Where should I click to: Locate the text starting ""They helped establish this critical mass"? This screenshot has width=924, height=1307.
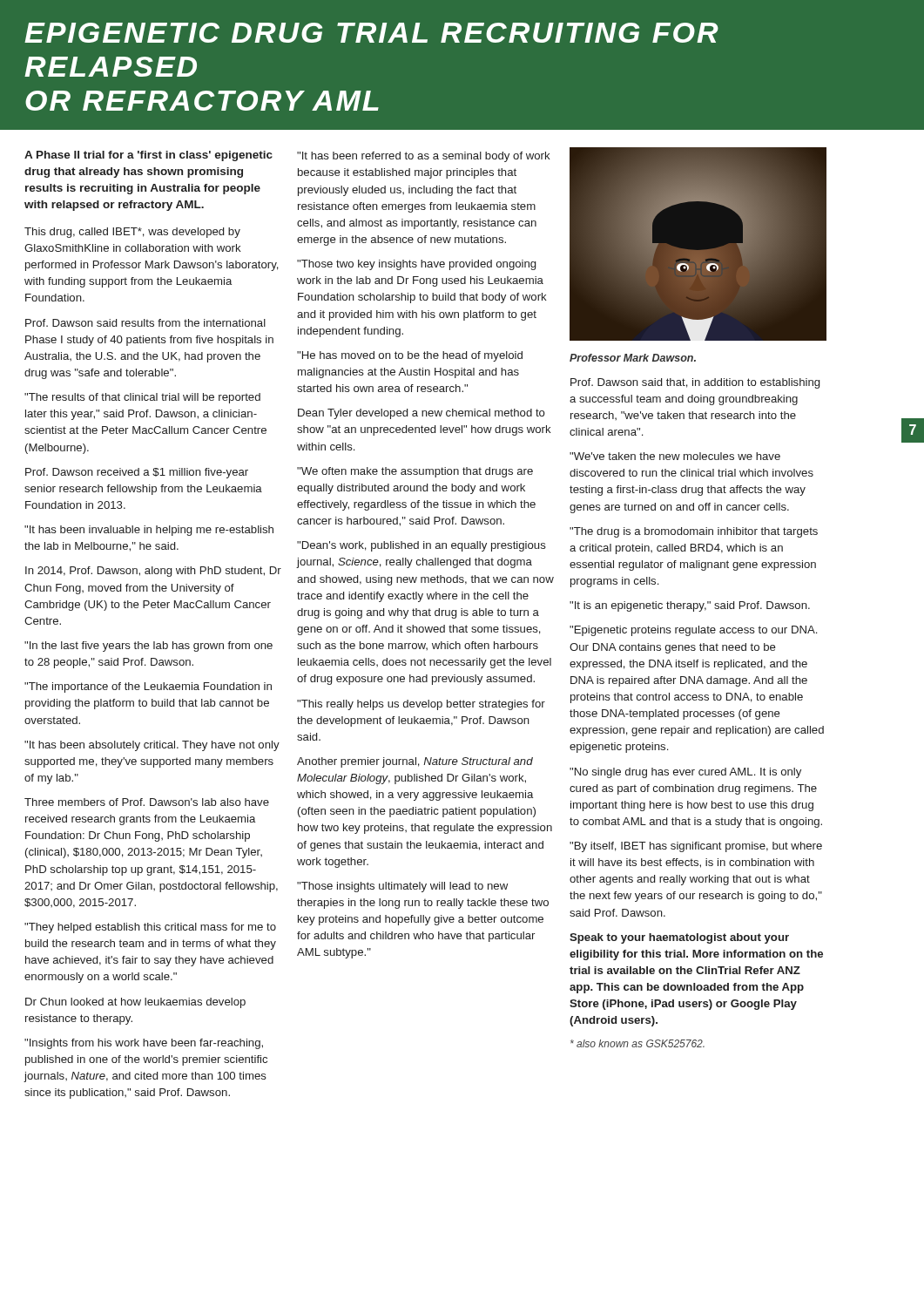[x=153, y=952]
